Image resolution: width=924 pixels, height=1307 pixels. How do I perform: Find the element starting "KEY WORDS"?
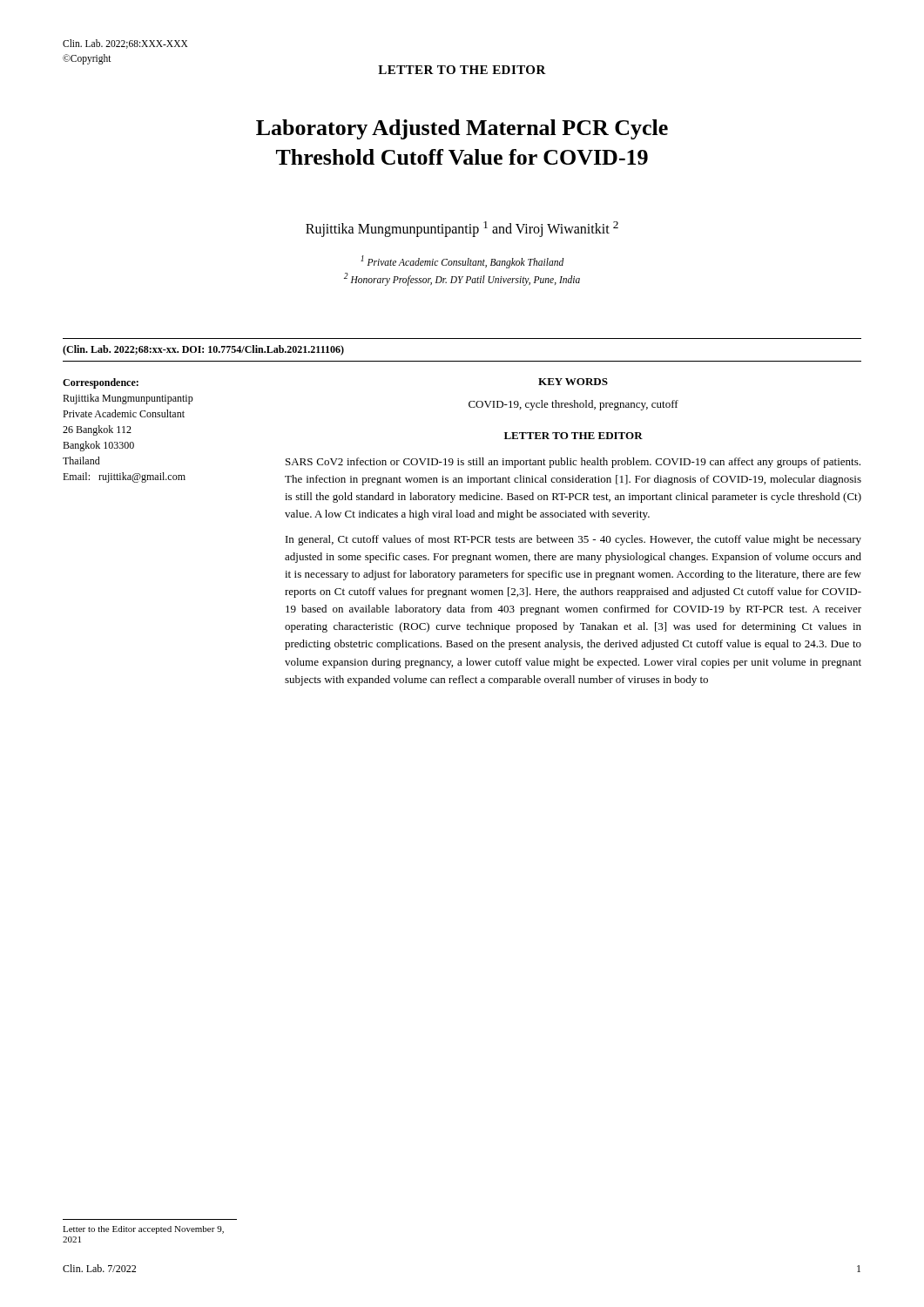pyautogui.click(x=573, y=381)
